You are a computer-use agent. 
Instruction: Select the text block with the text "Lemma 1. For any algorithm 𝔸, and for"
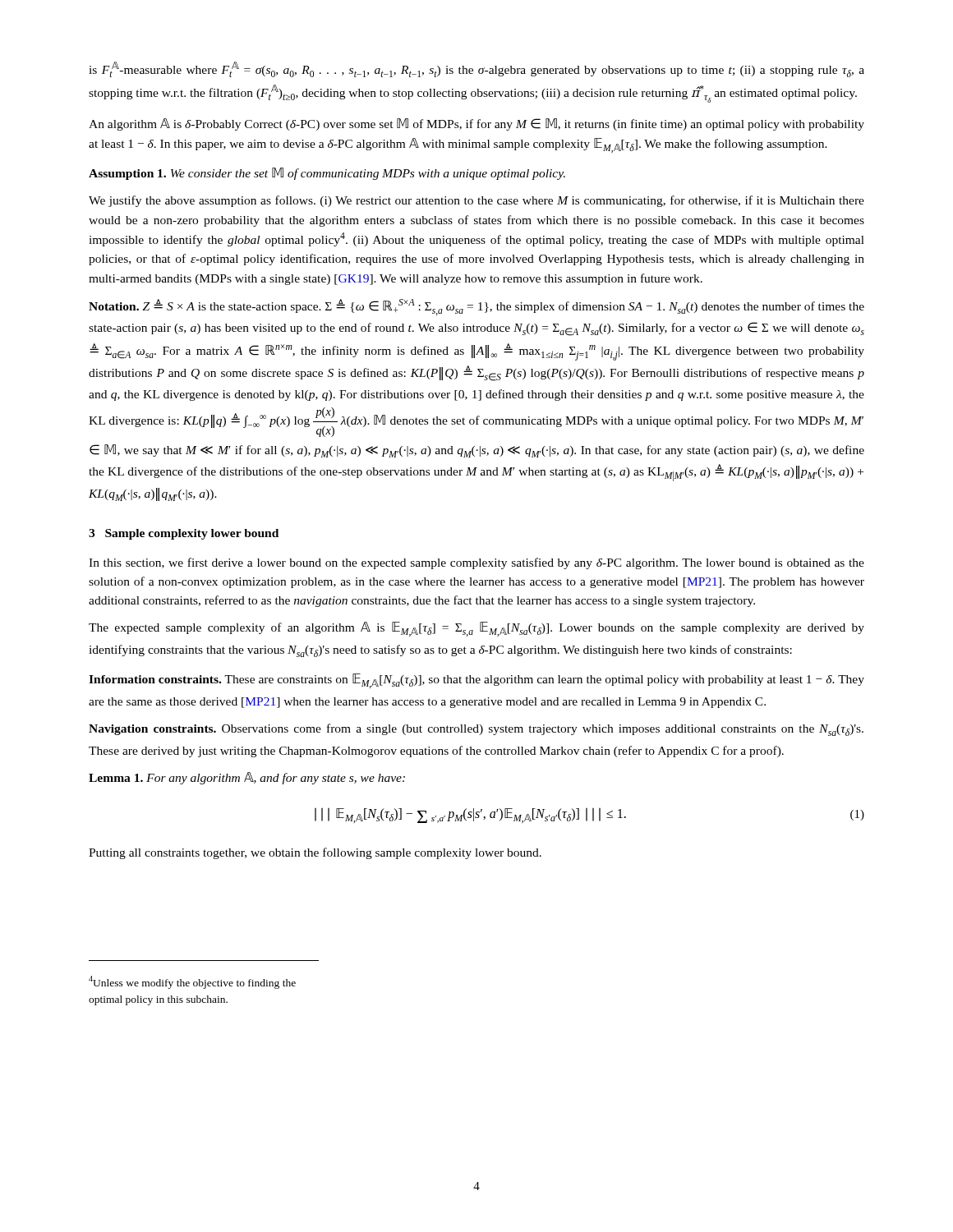(247, 778)
